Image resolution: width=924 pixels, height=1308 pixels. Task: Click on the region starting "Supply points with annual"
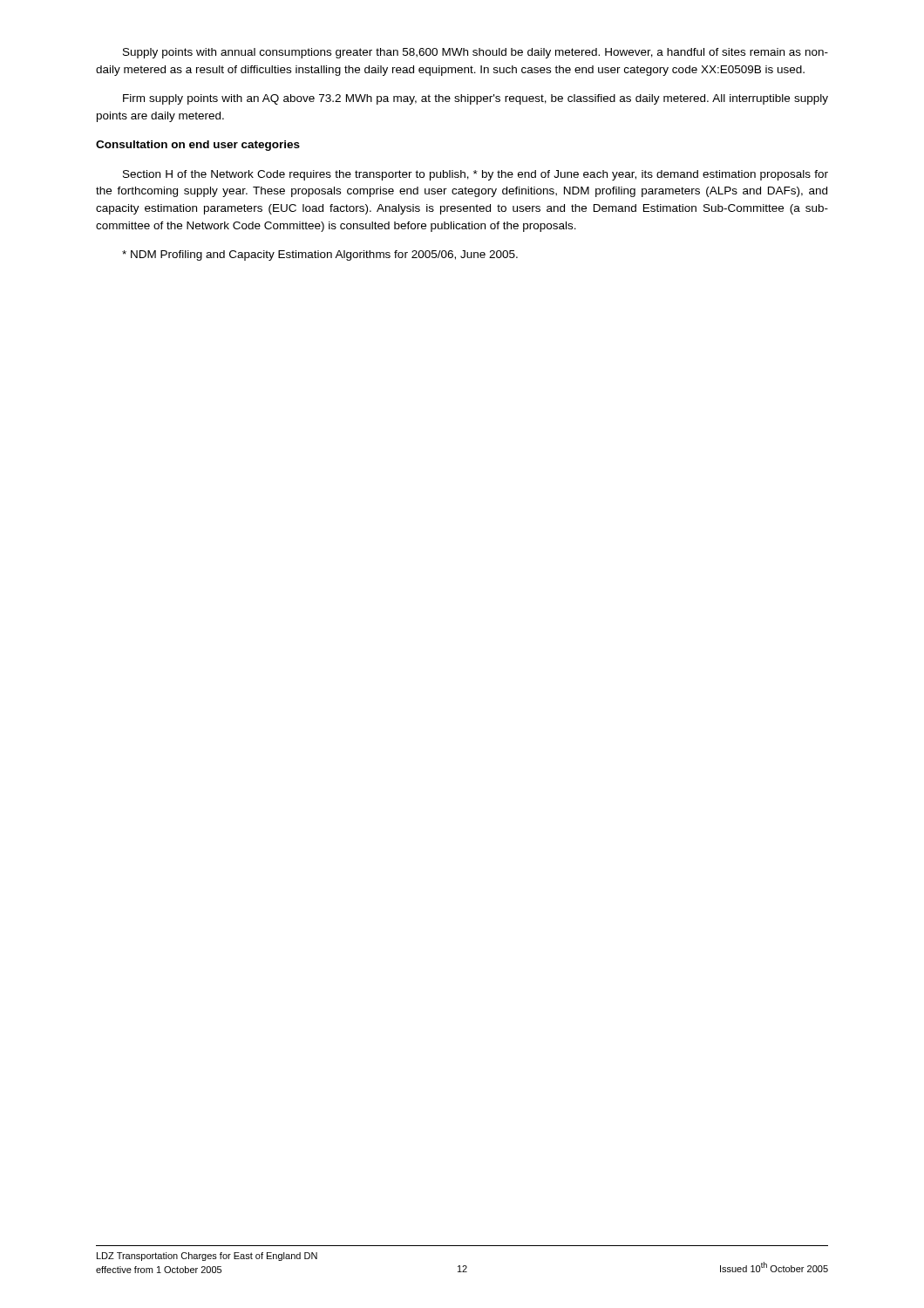[x=462, y=61]
